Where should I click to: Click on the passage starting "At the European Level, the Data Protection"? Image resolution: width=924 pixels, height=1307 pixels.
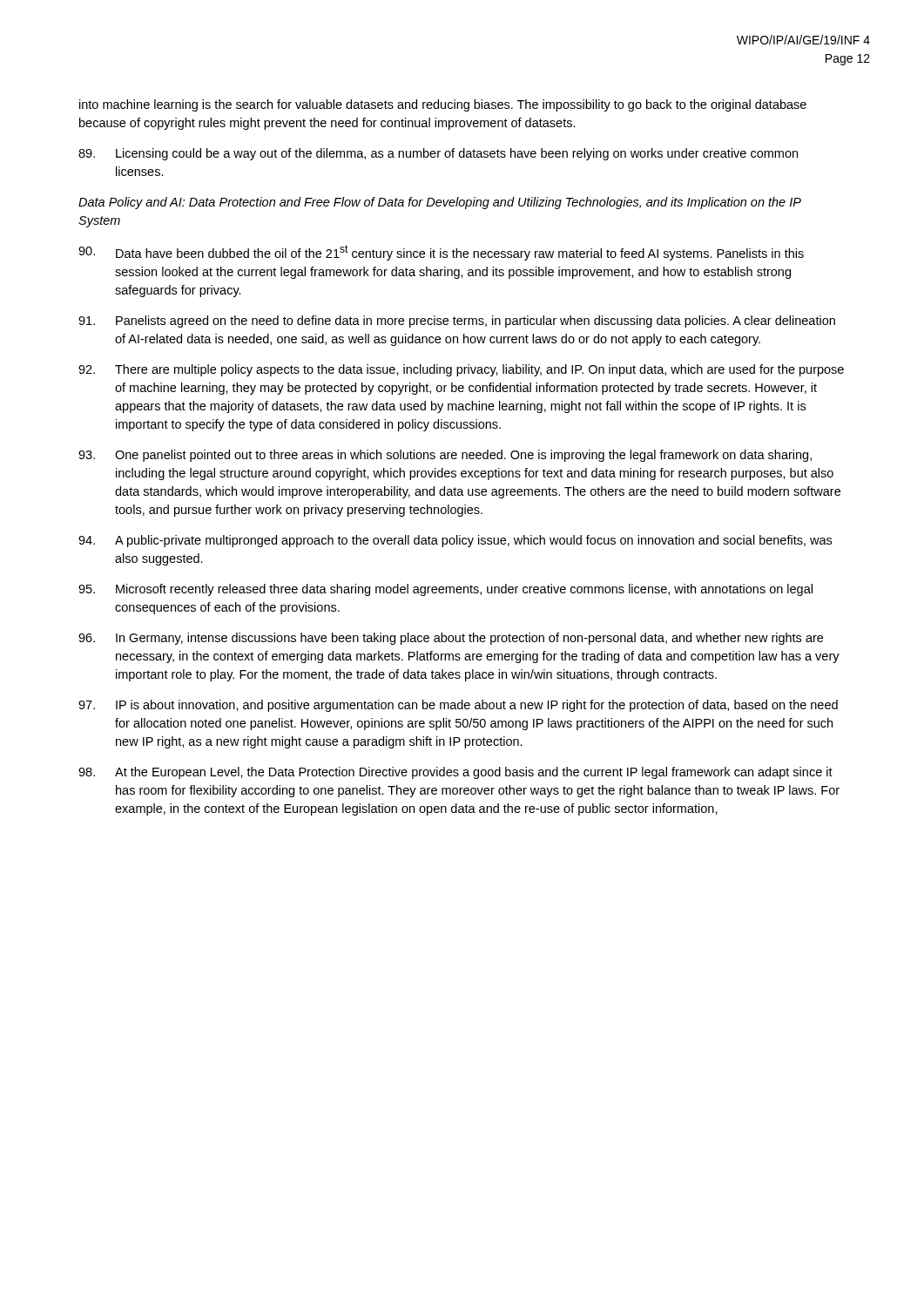pyautogui.click(x=462, y=791)
